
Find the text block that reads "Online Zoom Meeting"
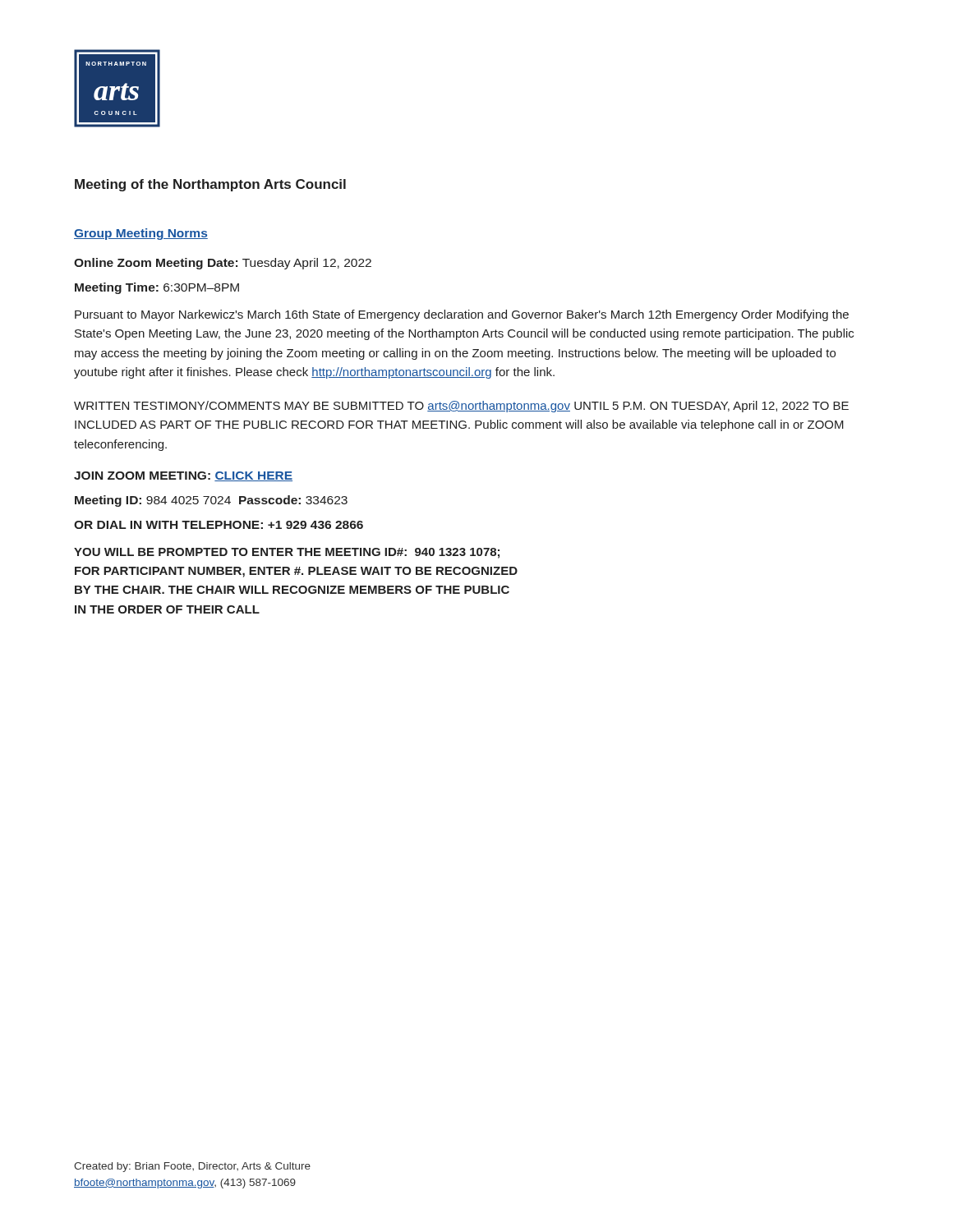point(223,262)
